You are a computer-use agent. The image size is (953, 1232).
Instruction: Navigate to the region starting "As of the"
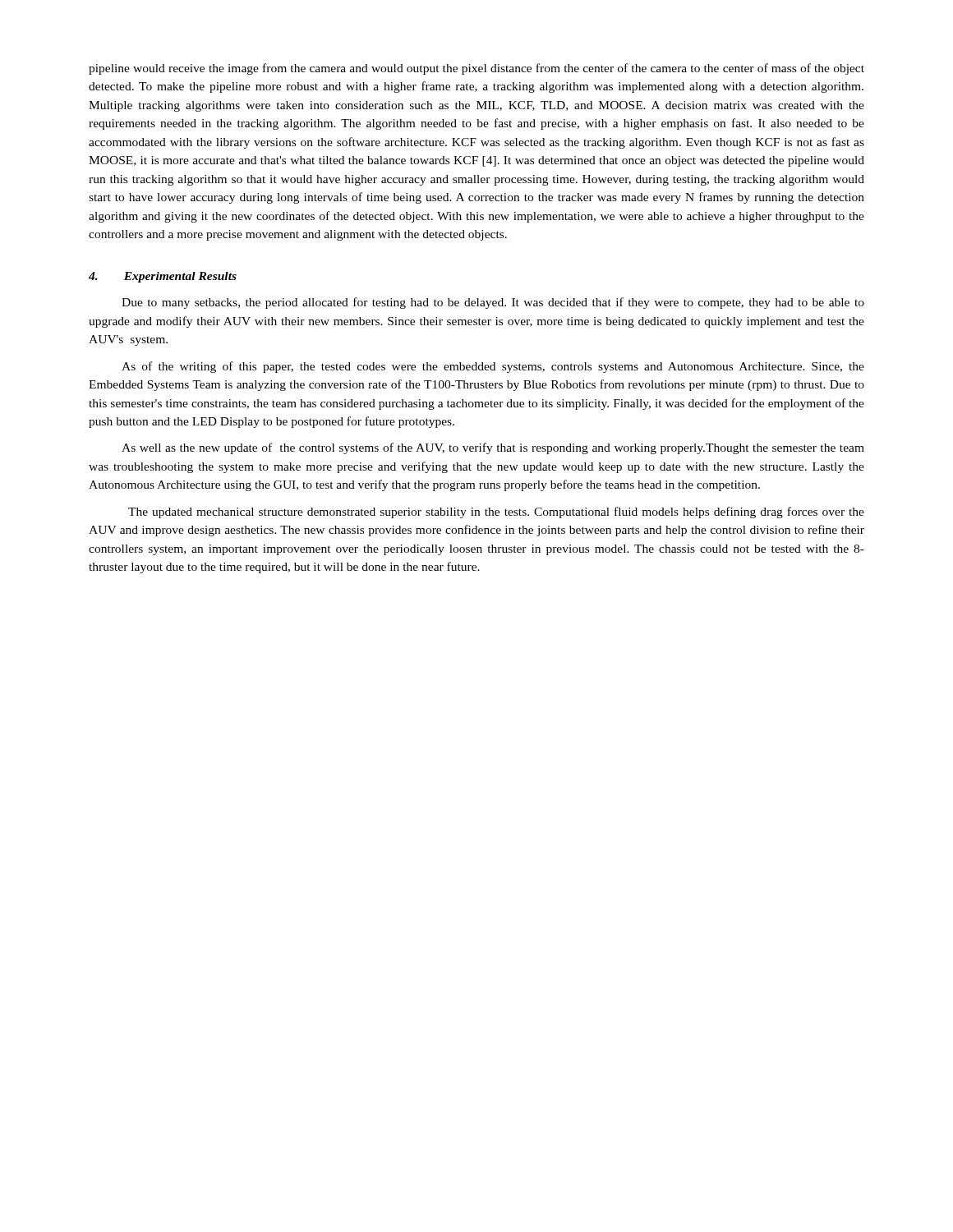click(x=476, y=393)
